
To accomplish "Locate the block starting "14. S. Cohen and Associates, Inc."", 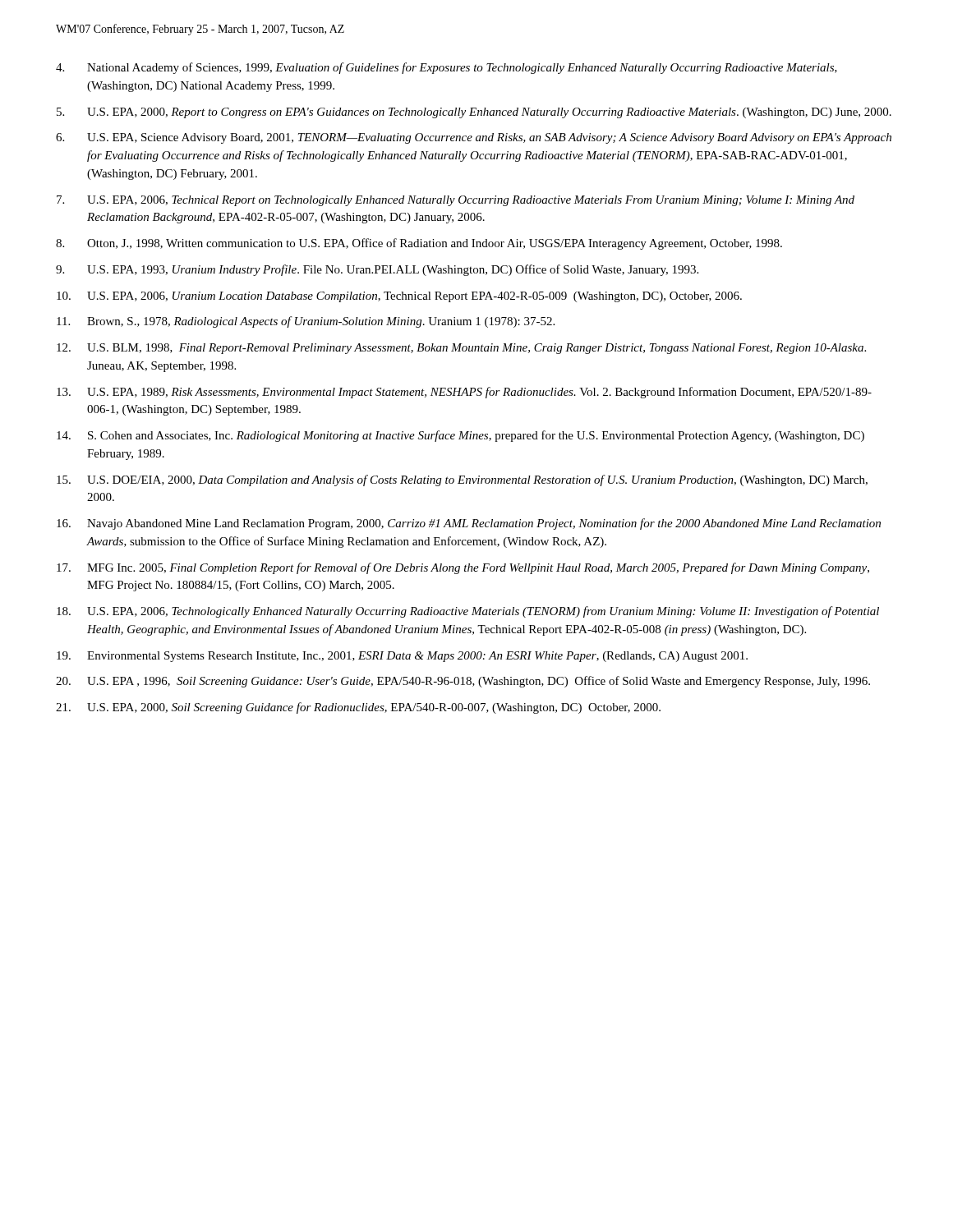I will (475, 445).
